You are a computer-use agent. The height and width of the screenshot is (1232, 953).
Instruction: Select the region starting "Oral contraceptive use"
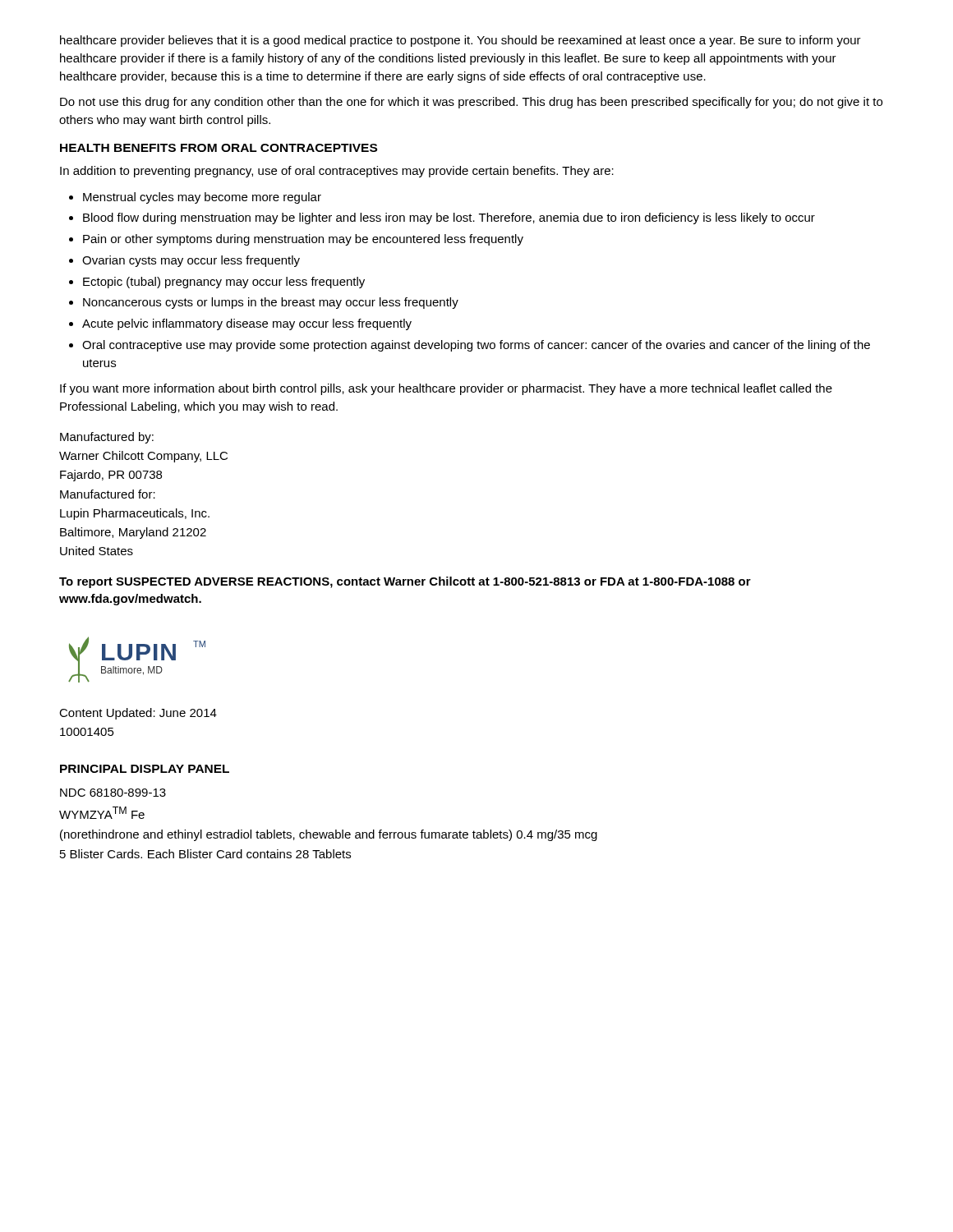pyautogui.click(x=488, y=354)
